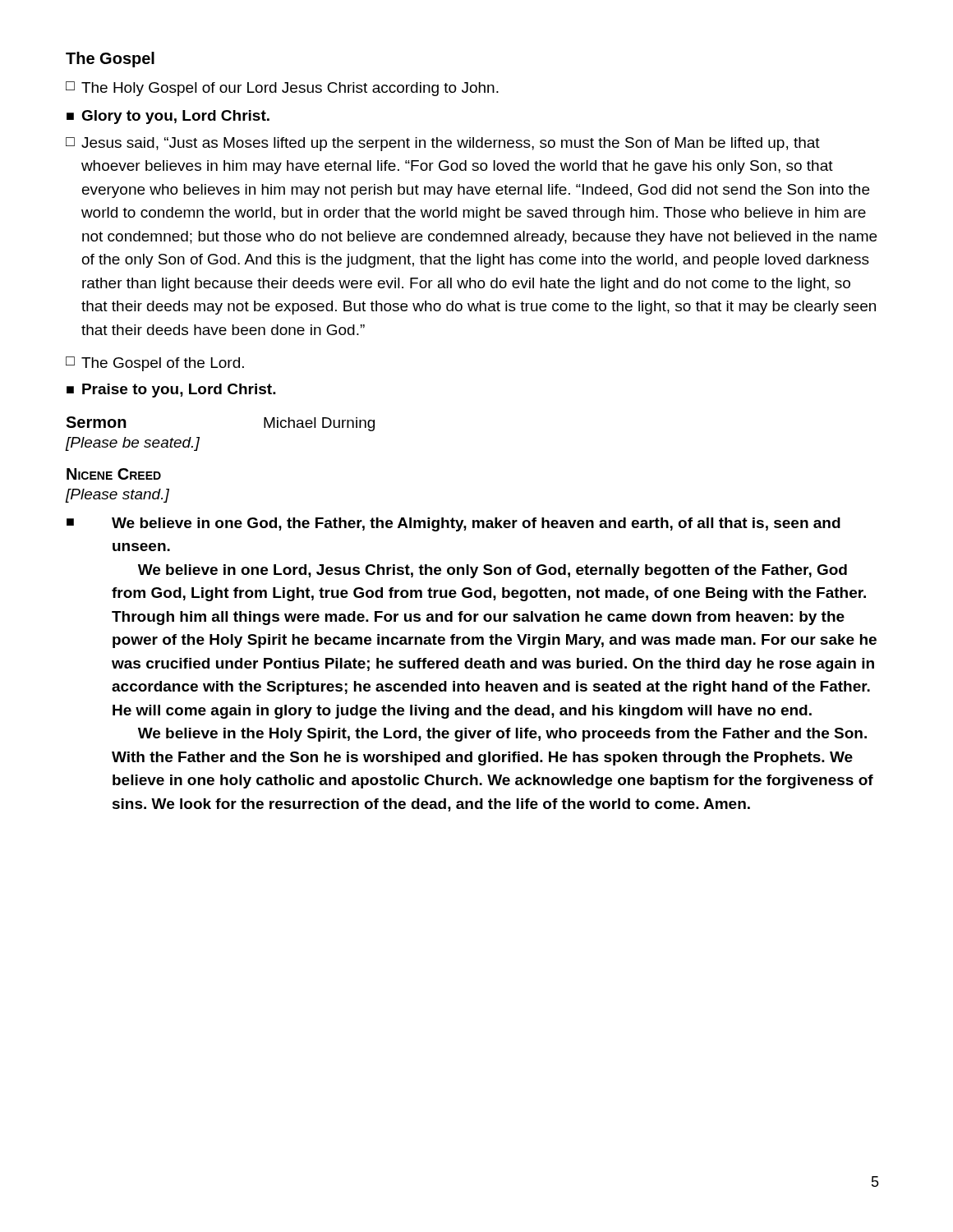Find the text block starting "□ Jesus said, “Just as"
953x1232 pixels.
pos(472,236)
